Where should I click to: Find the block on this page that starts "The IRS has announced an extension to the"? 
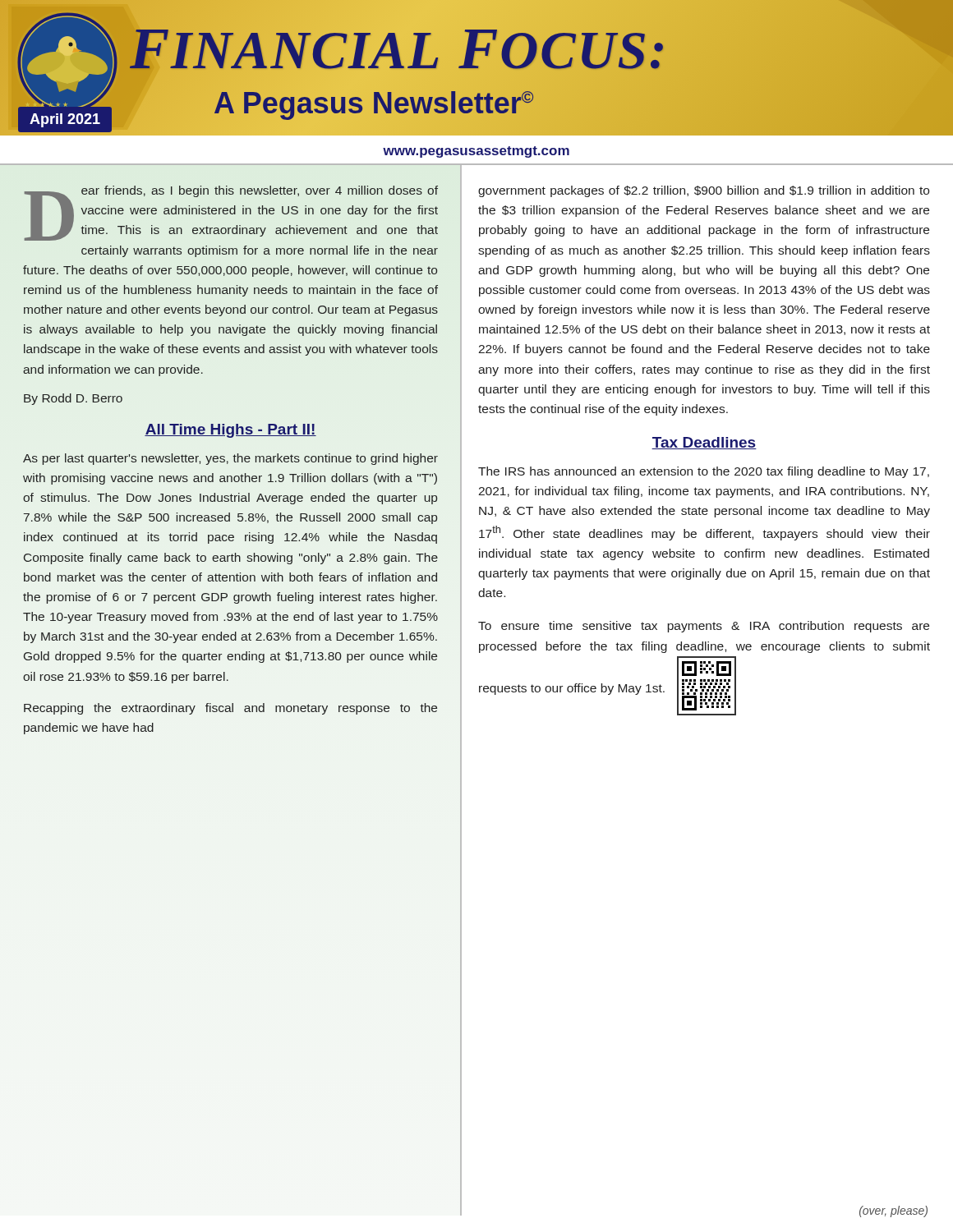(704, 532)
